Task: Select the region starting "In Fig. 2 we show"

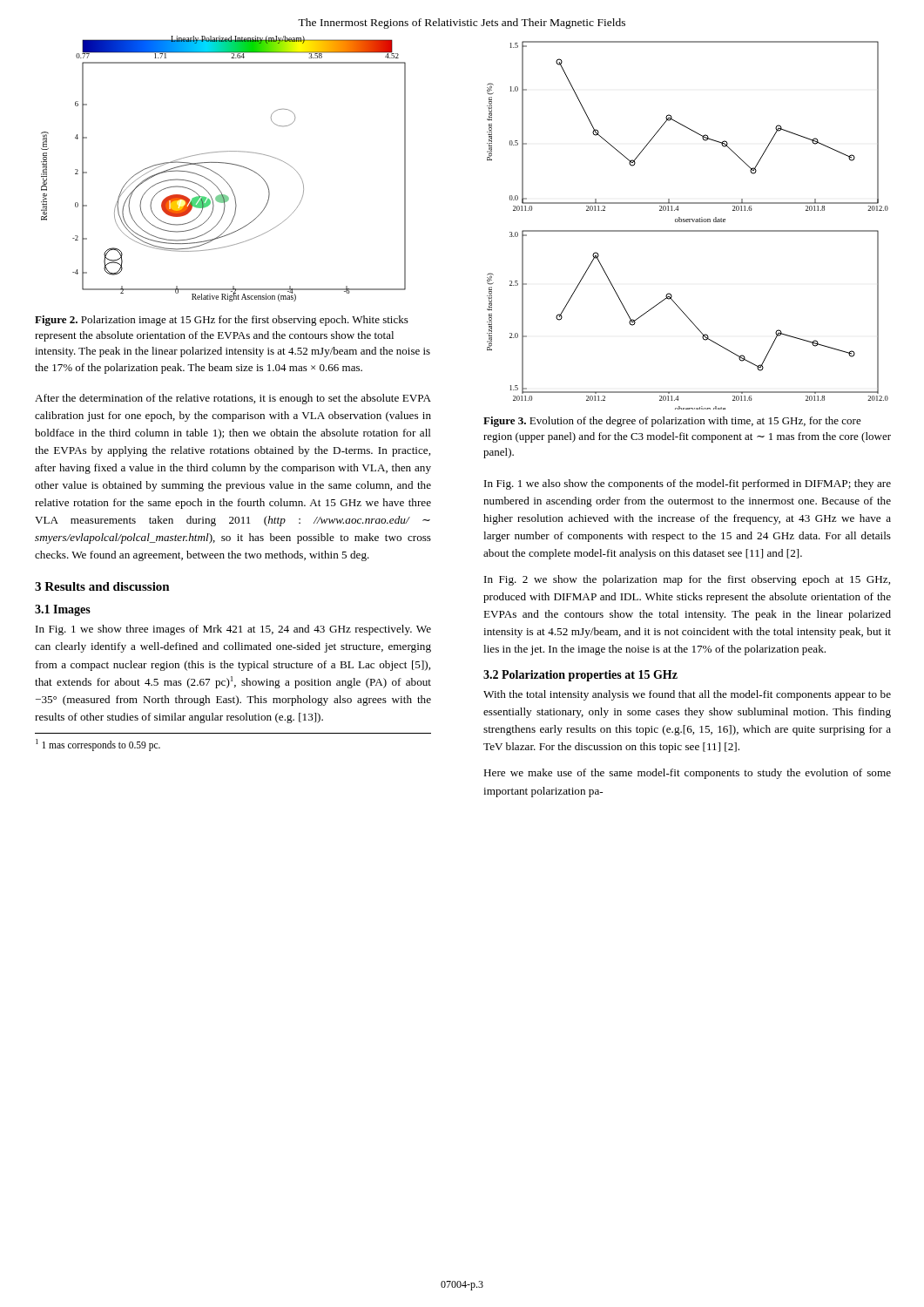Action: 687,614
